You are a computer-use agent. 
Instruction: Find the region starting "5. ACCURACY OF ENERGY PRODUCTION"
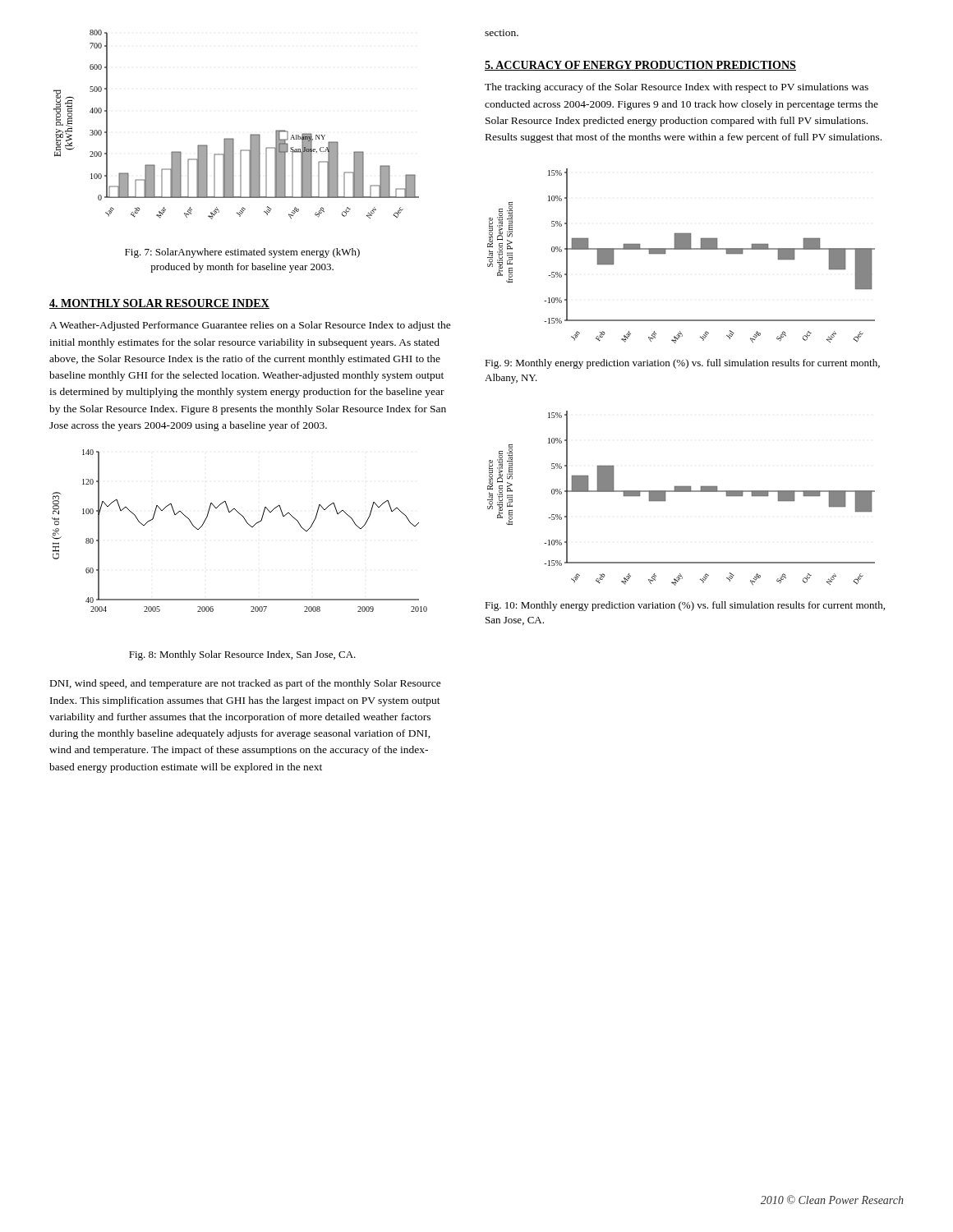click(x=640, y=66)
